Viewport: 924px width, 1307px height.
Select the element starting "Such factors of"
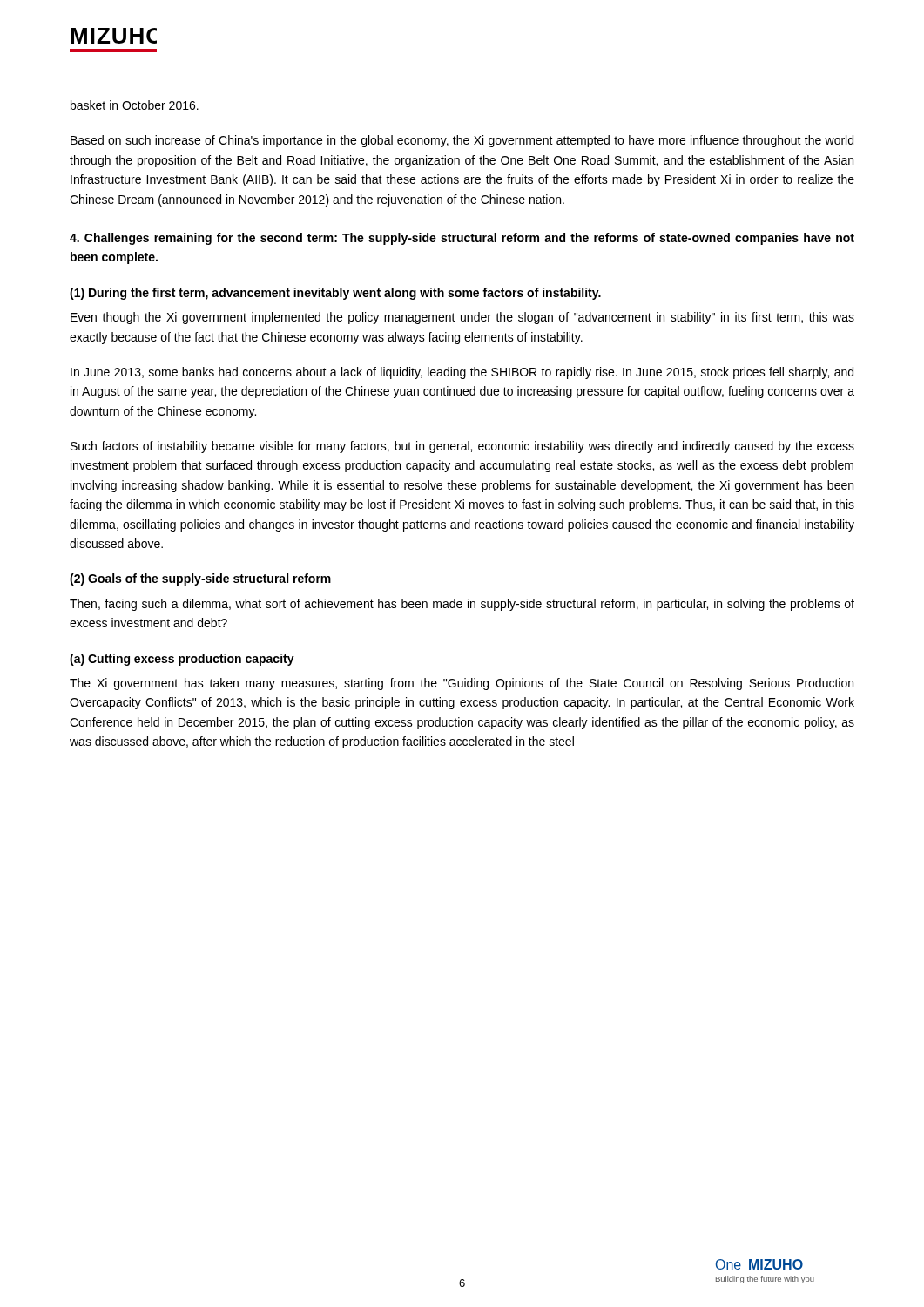462,495
